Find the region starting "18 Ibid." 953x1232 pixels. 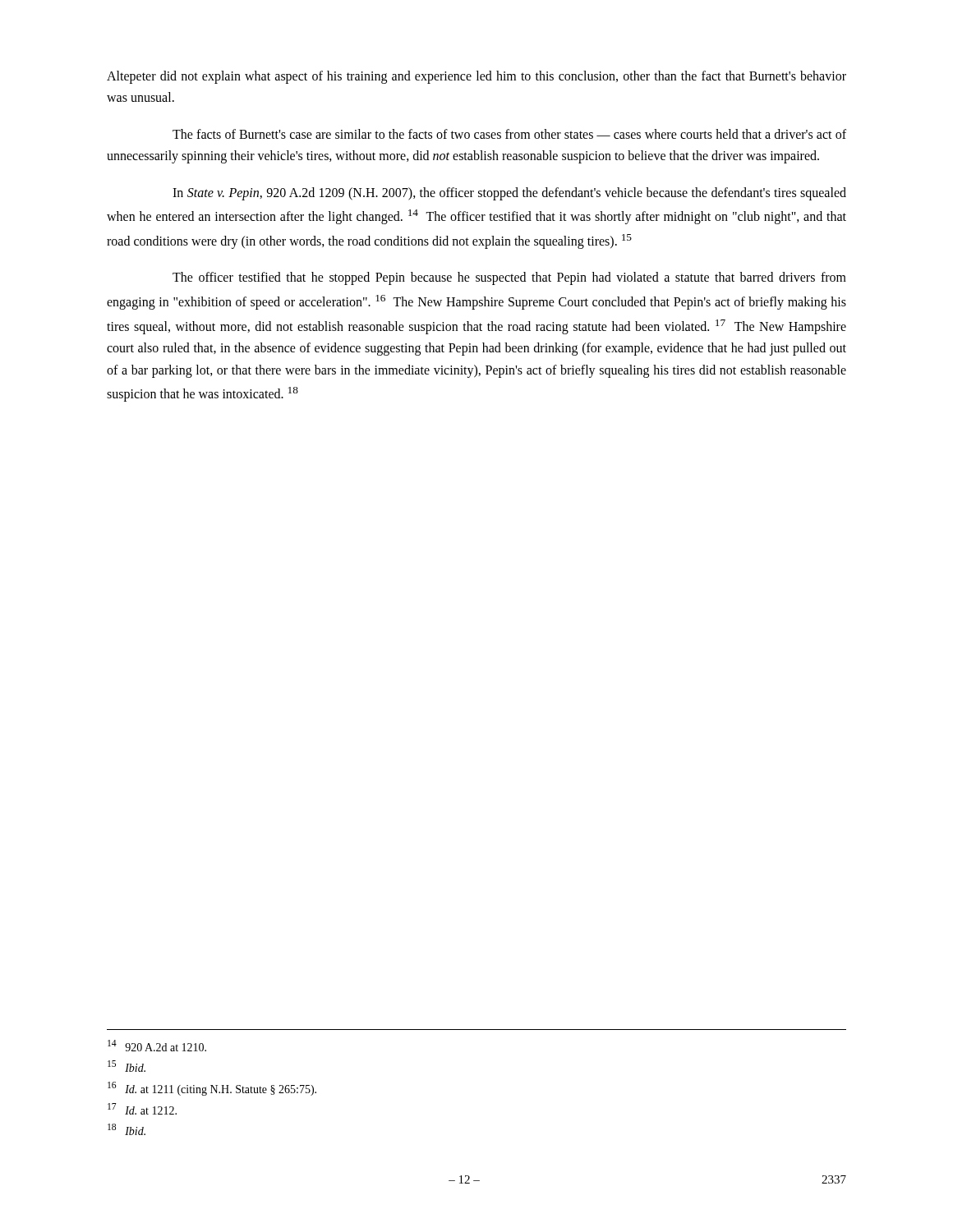(127, 1130)
